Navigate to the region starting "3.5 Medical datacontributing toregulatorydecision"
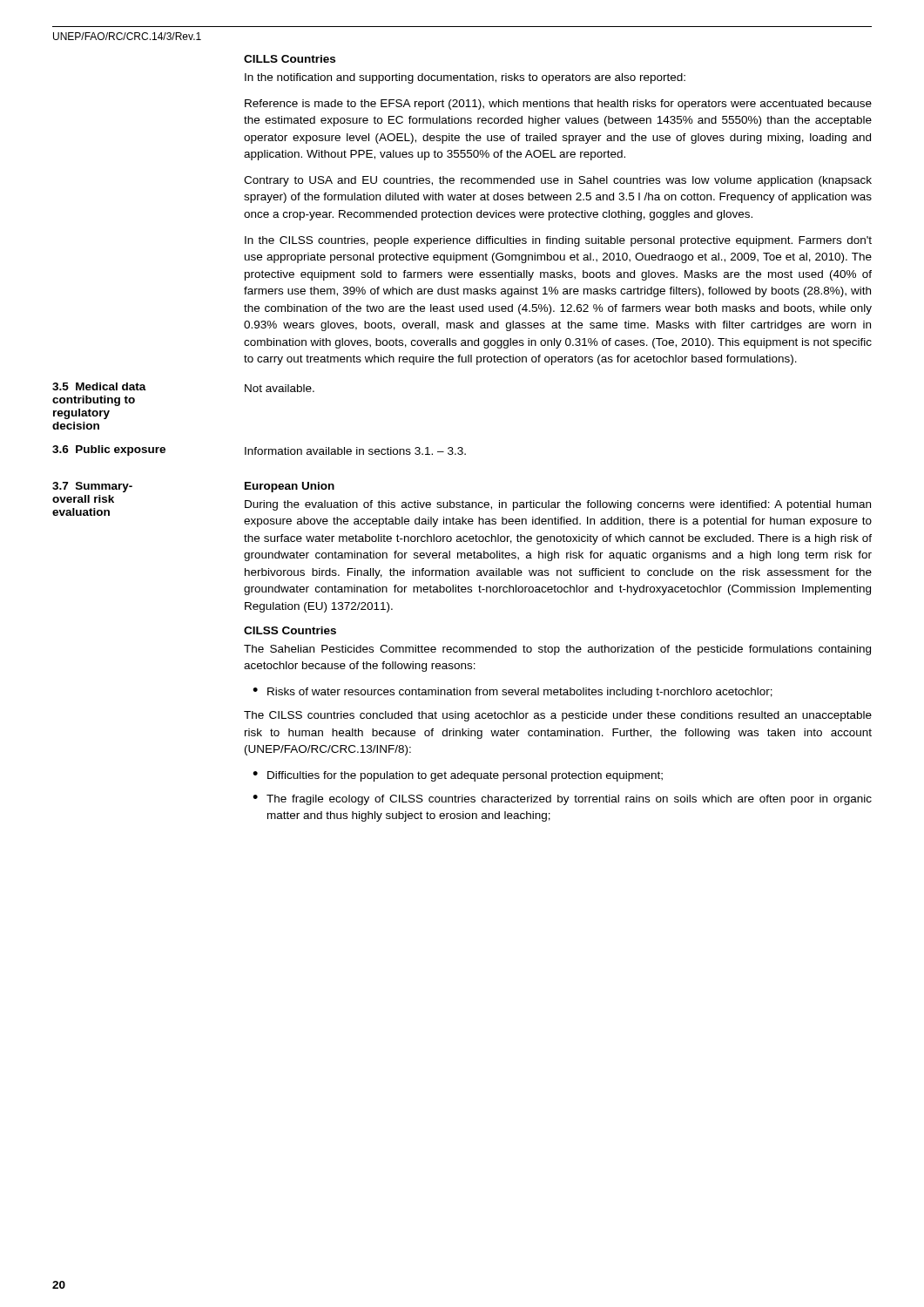 coord(99,406)
